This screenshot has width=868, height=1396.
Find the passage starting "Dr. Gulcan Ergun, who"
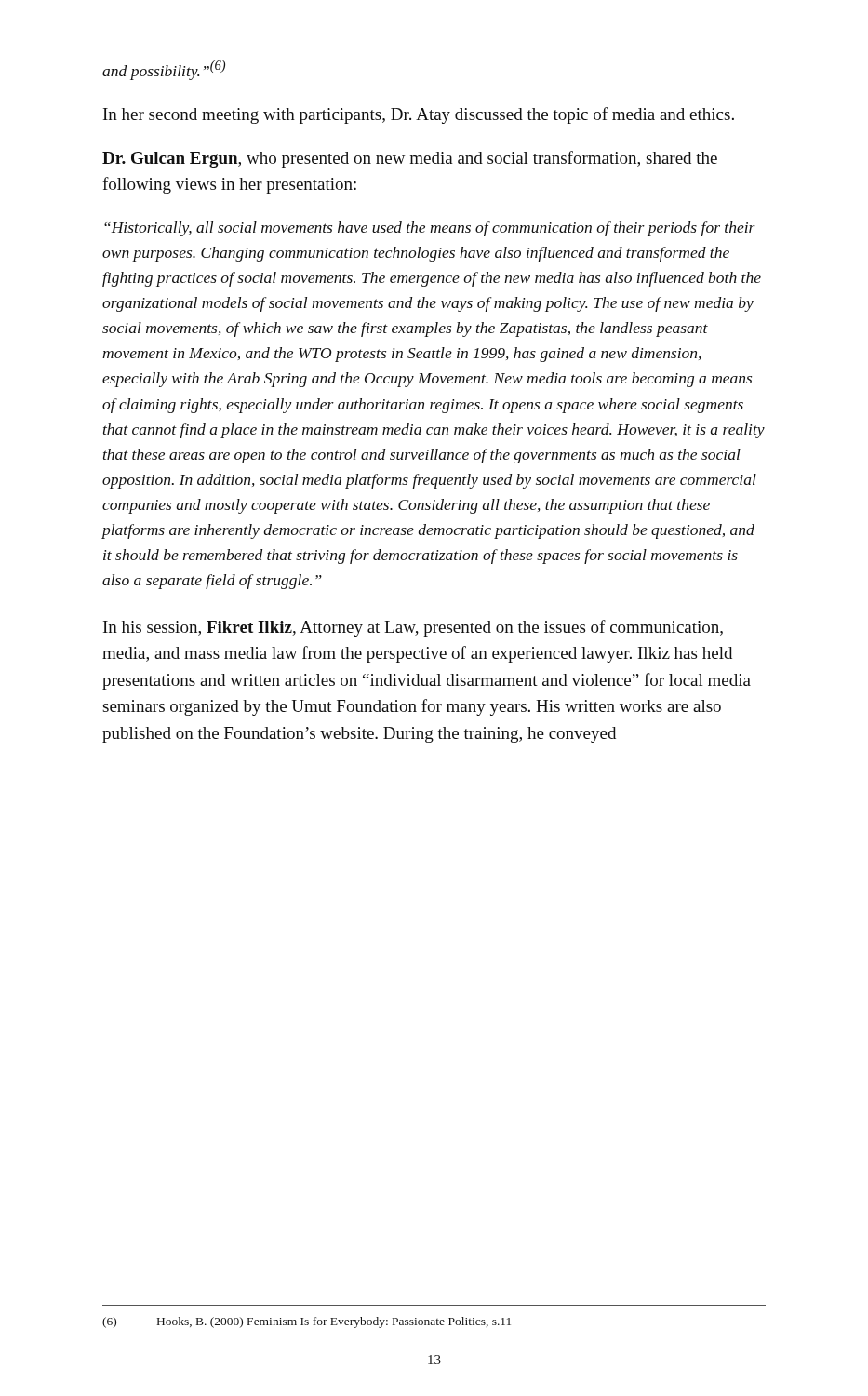pos(434,171)
